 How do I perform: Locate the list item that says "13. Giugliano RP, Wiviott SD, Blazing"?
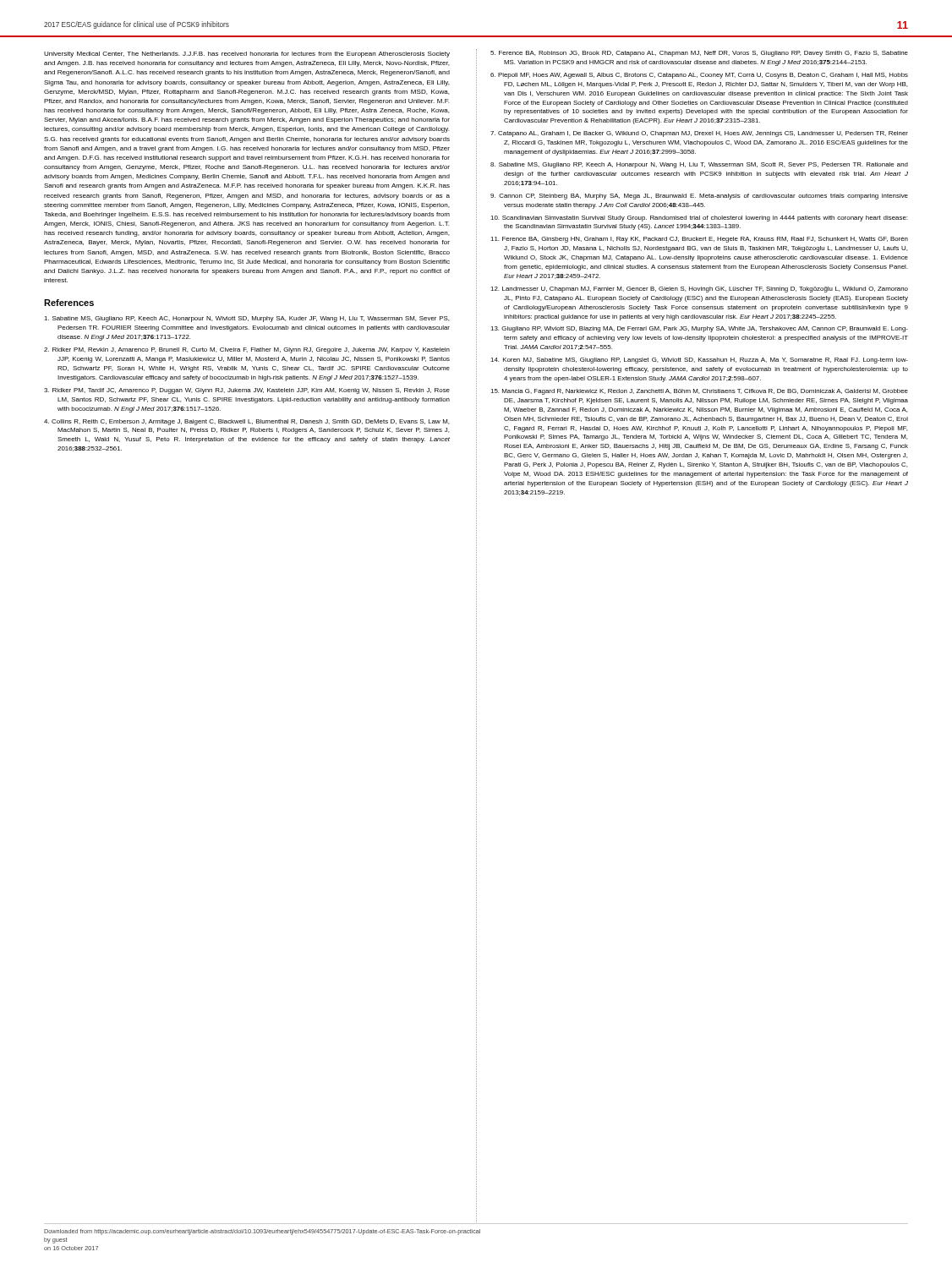click(x=699, y=338)
